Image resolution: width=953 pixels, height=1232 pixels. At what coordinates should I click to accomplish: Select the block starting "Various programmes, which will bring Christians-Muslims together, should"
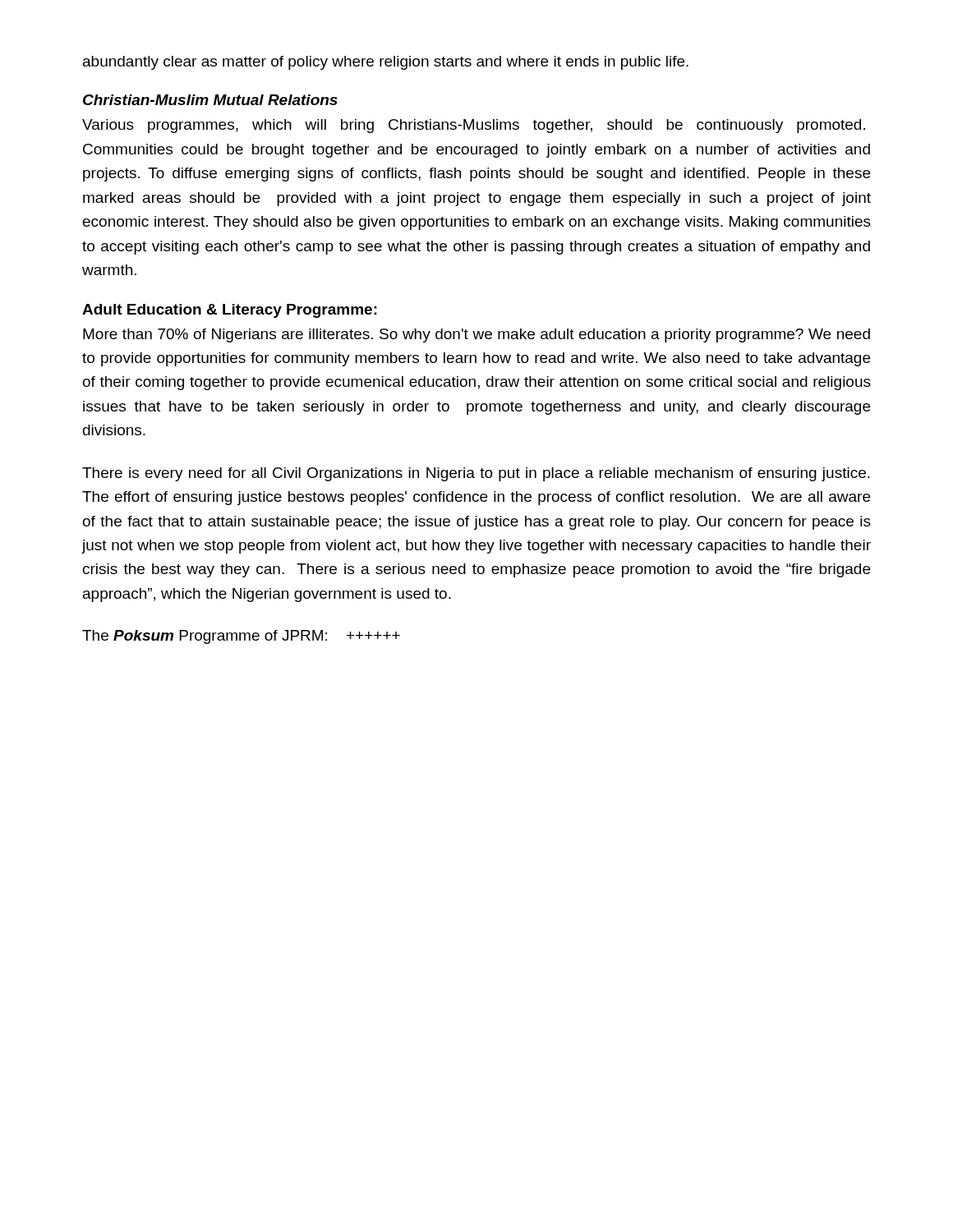(x=476, y=197)
